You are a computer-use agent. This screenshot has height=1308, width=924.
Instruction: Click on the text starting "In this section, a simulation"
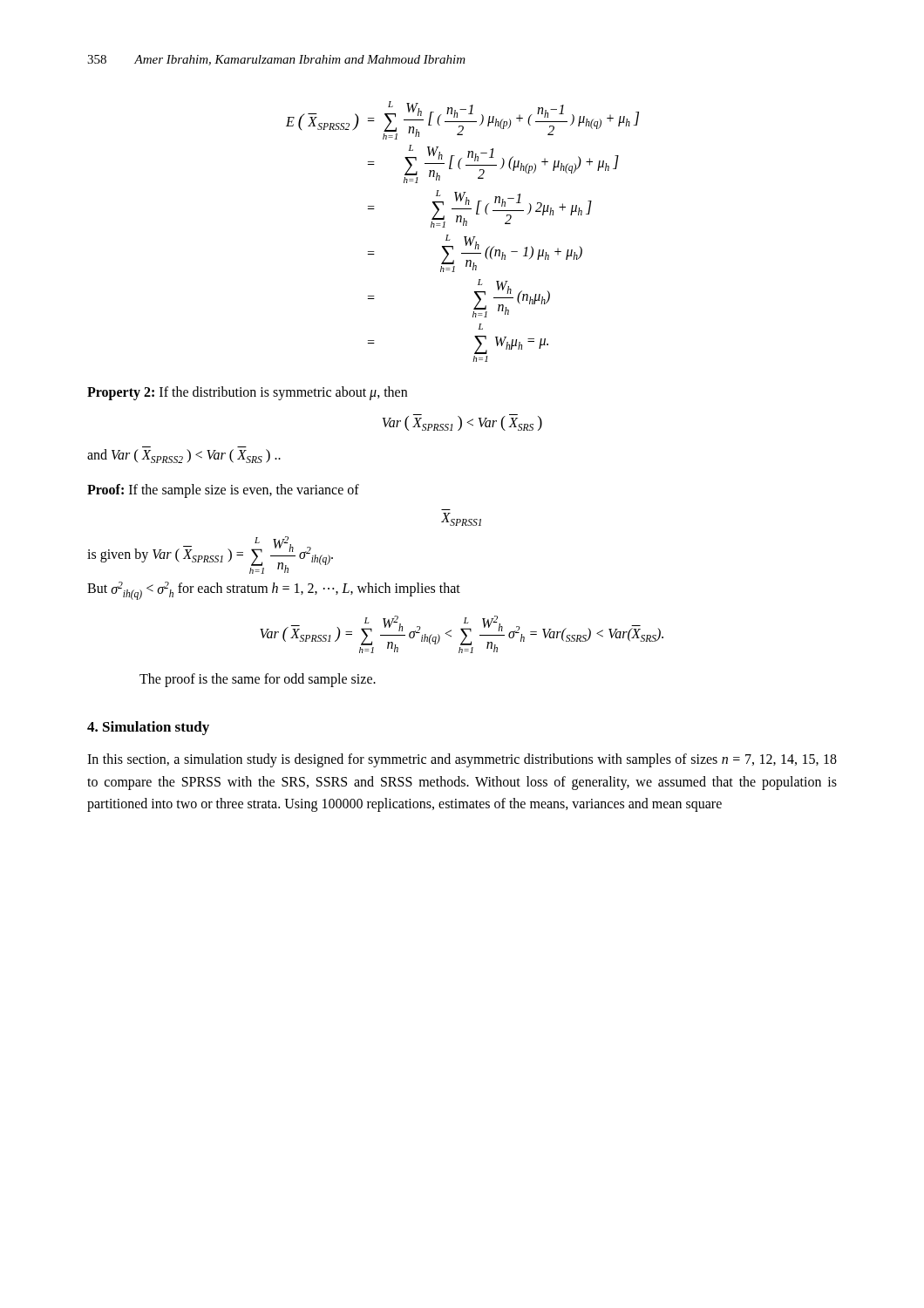[462, 781]
